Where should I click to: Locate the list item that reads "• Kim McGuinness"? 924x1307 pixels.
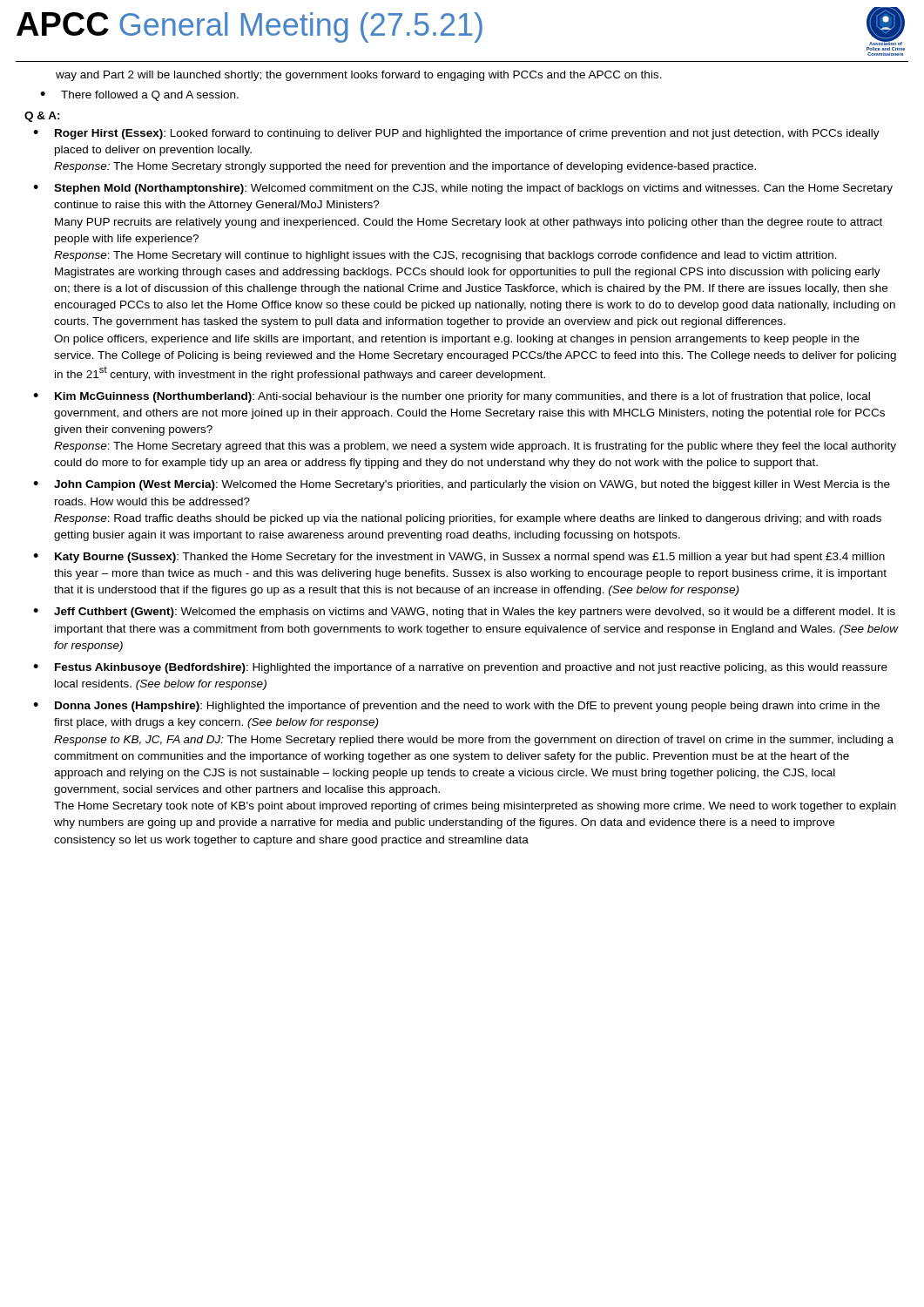[452, 397]
